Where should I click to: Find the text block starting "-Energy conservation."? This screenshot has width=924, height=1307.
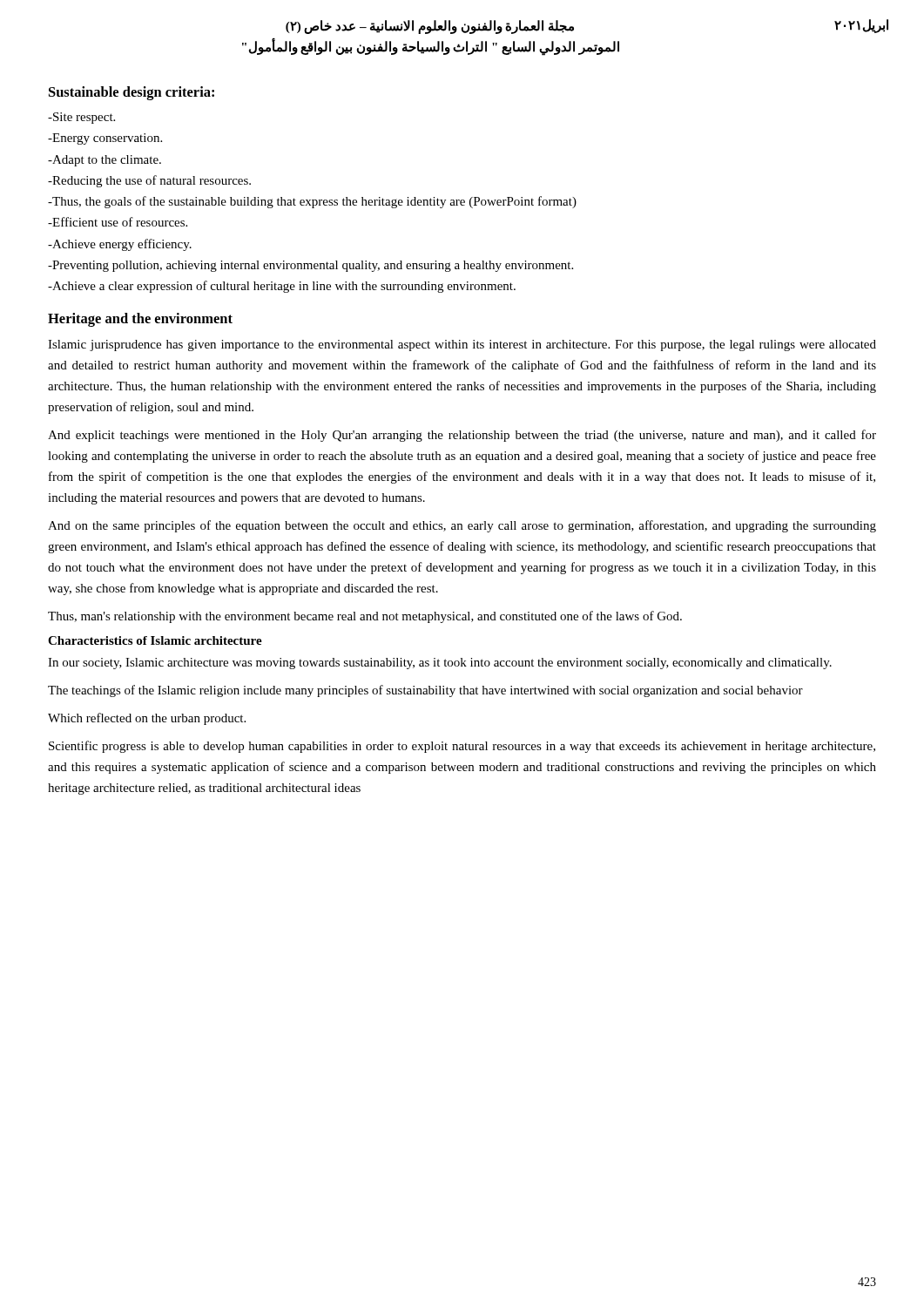[105, 138]
